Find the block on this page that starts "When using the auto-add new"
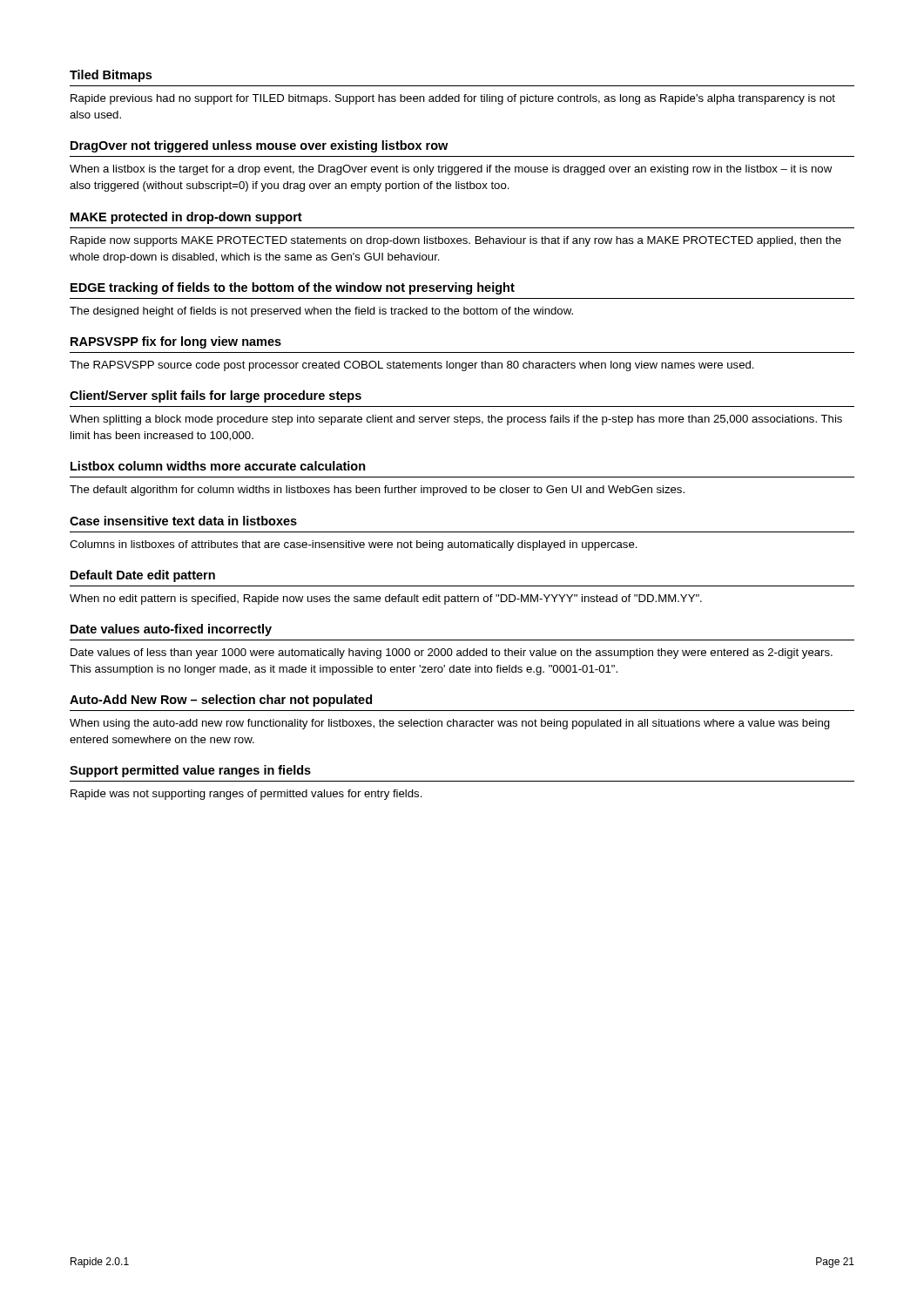 [450, 731]
